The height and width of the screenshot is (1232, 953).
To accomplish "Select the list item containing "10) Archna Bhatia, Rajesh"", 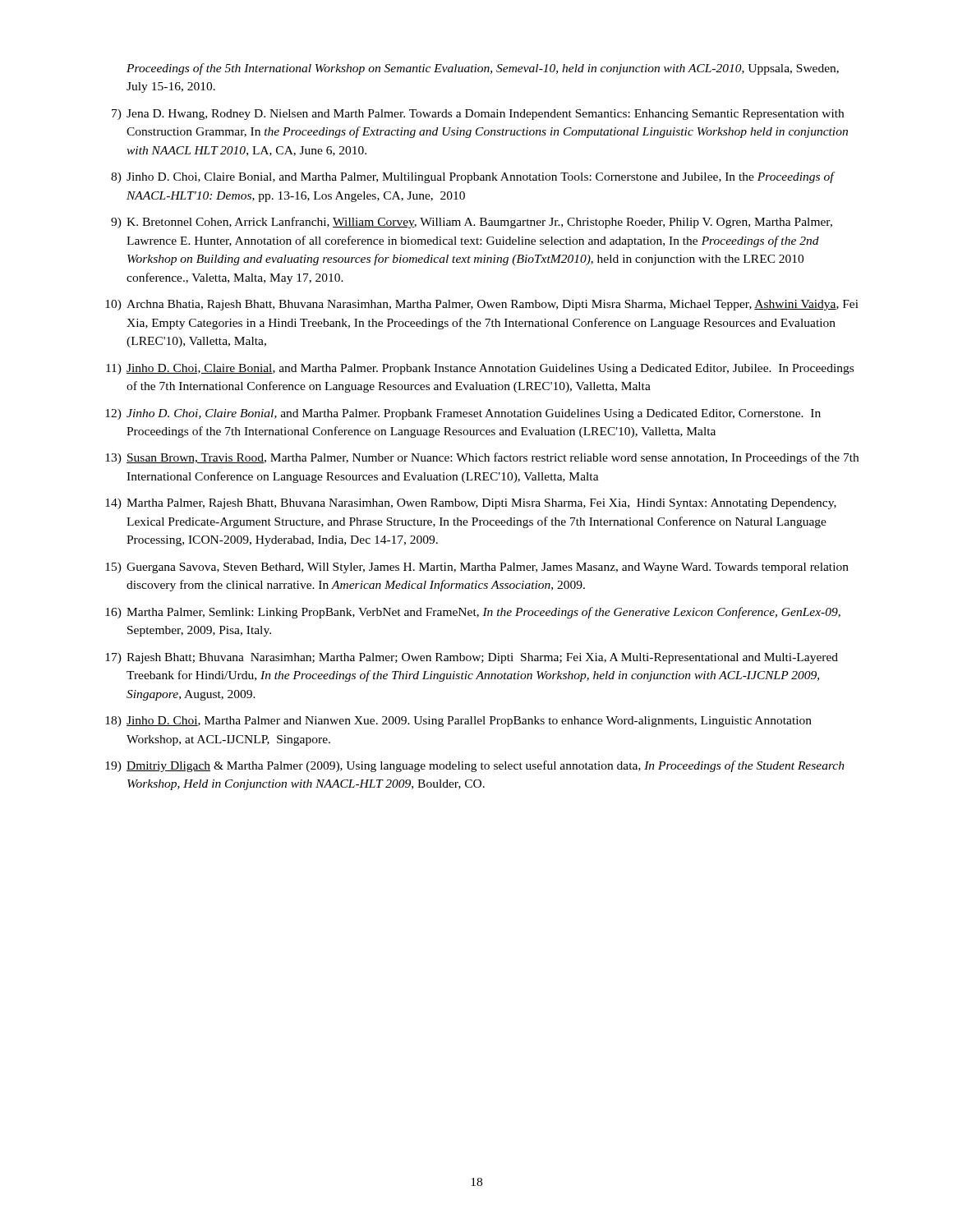I will [476, 323].
